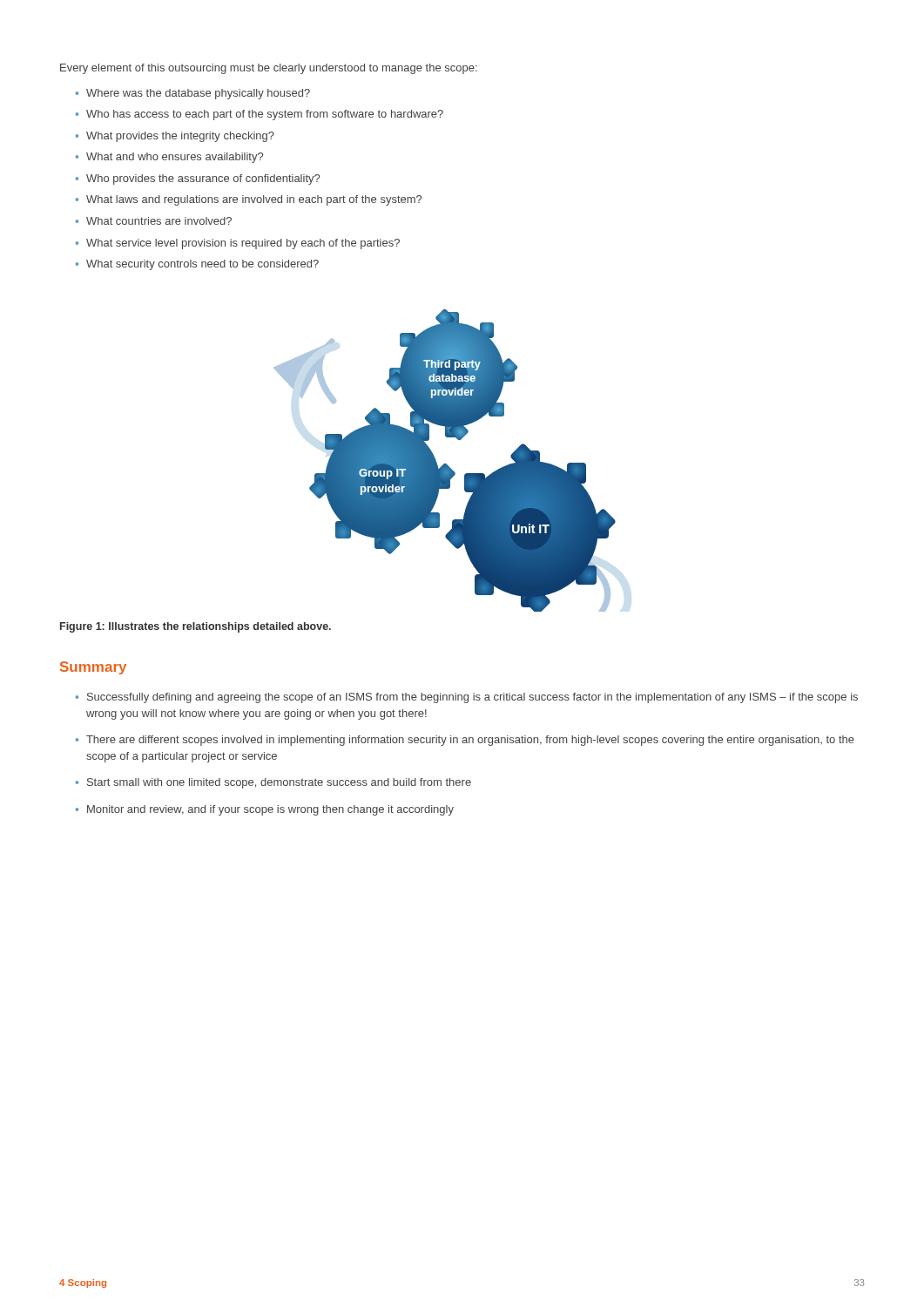Click a section header
This screenshot has height=1307, width=924.
coord(462,667)
